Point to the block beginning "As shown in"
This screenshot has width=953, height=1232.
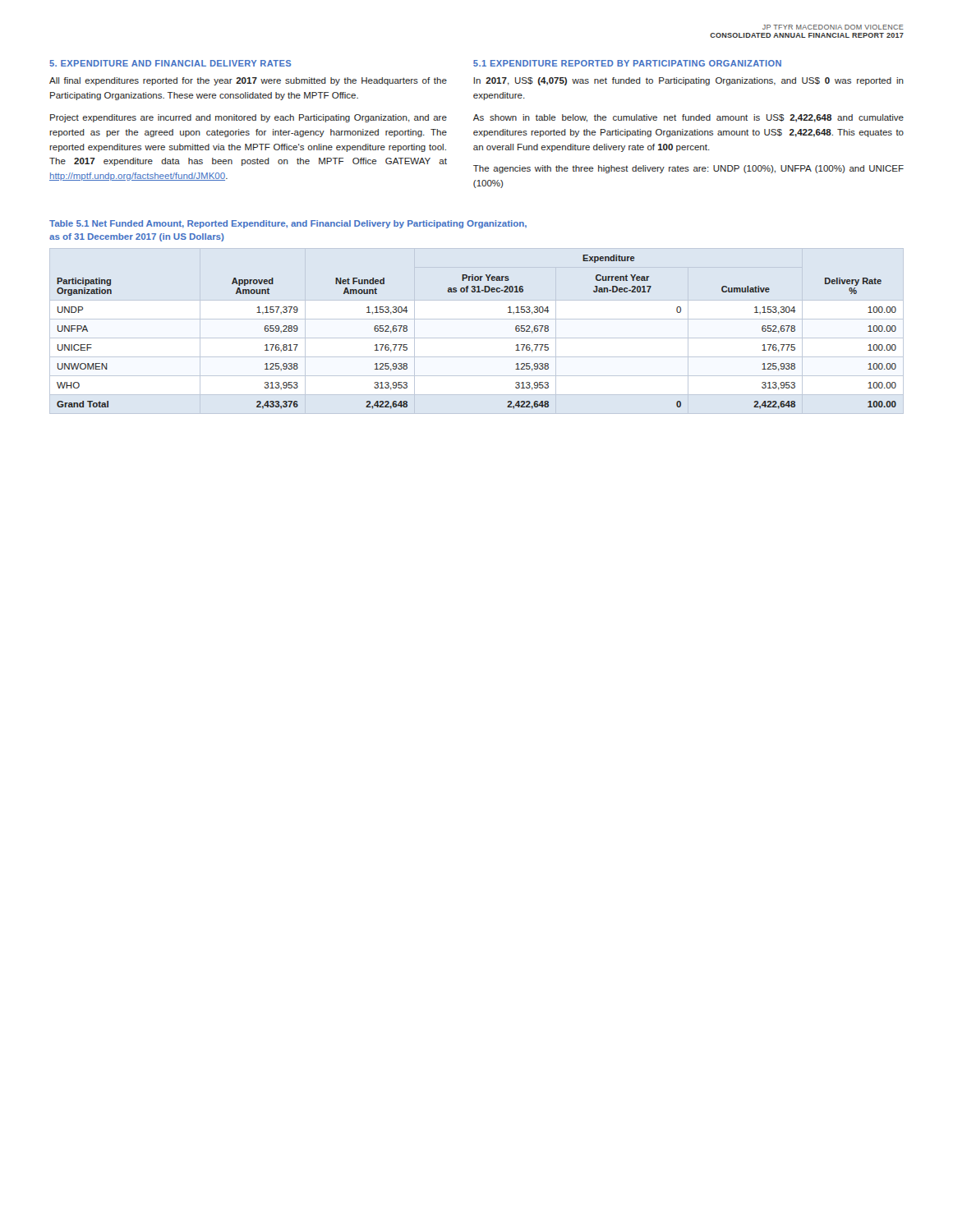point(688,132)
